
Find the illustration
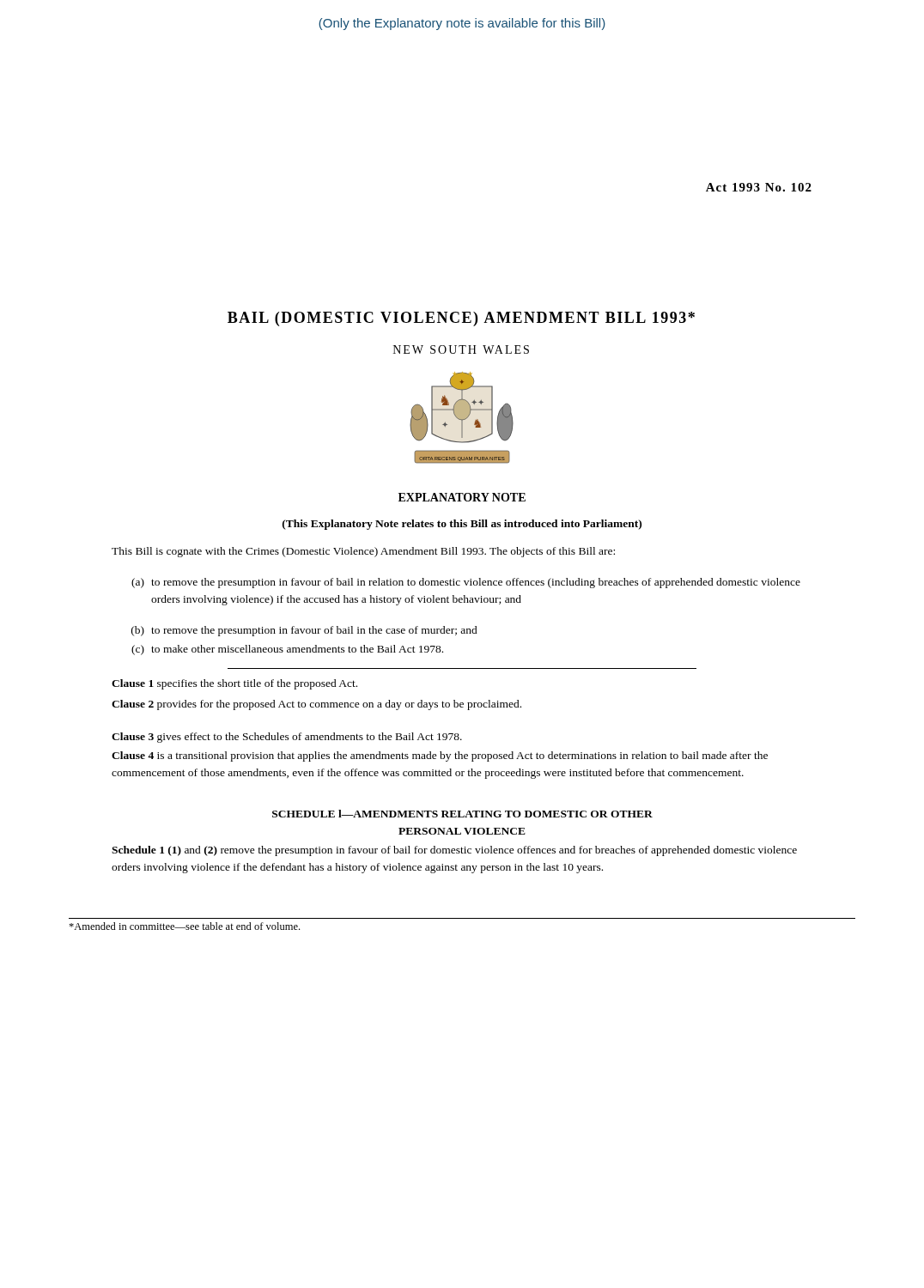(462, 422)
